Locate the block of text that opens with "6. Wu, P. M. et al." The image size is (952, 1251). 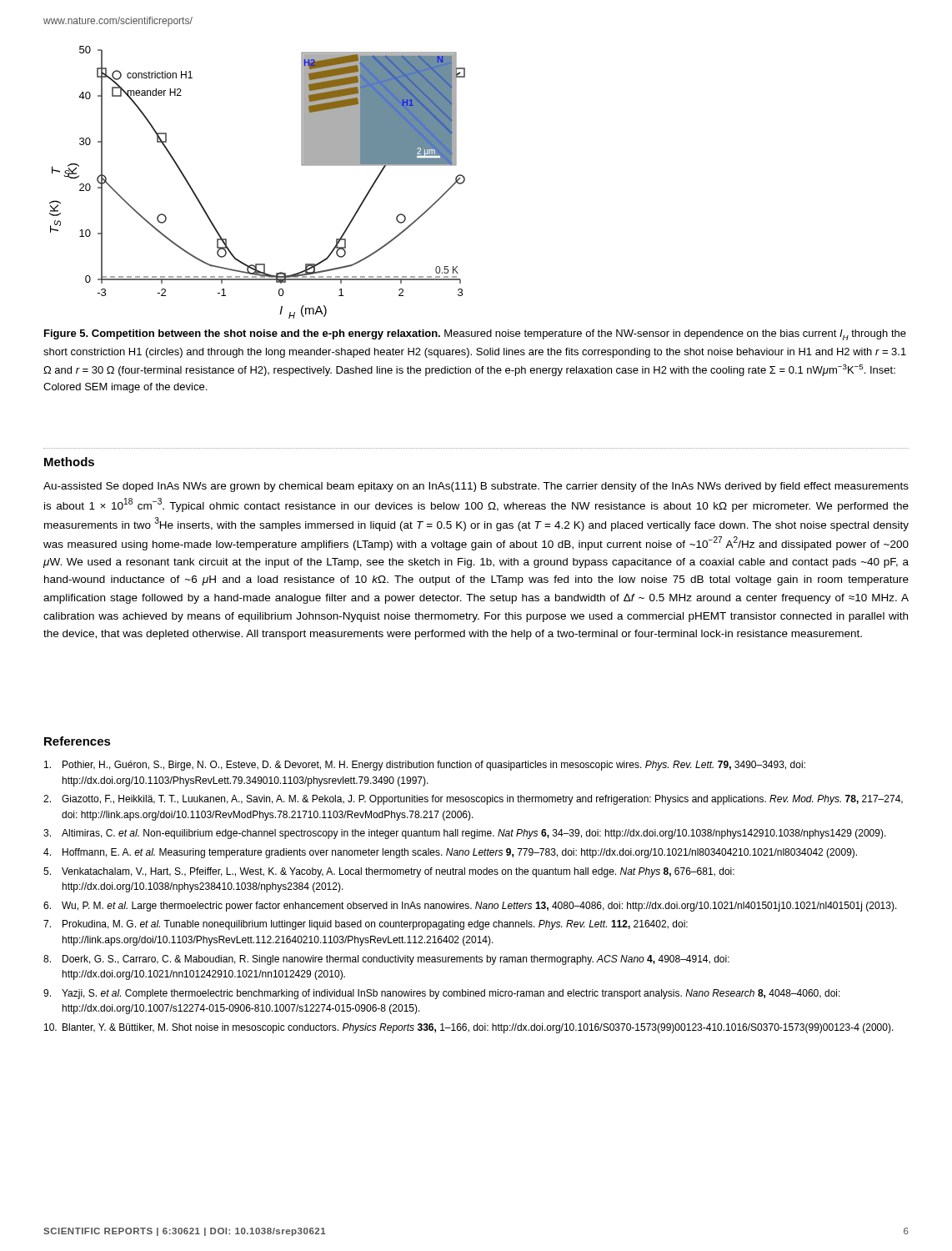click(x=470, y=906)
